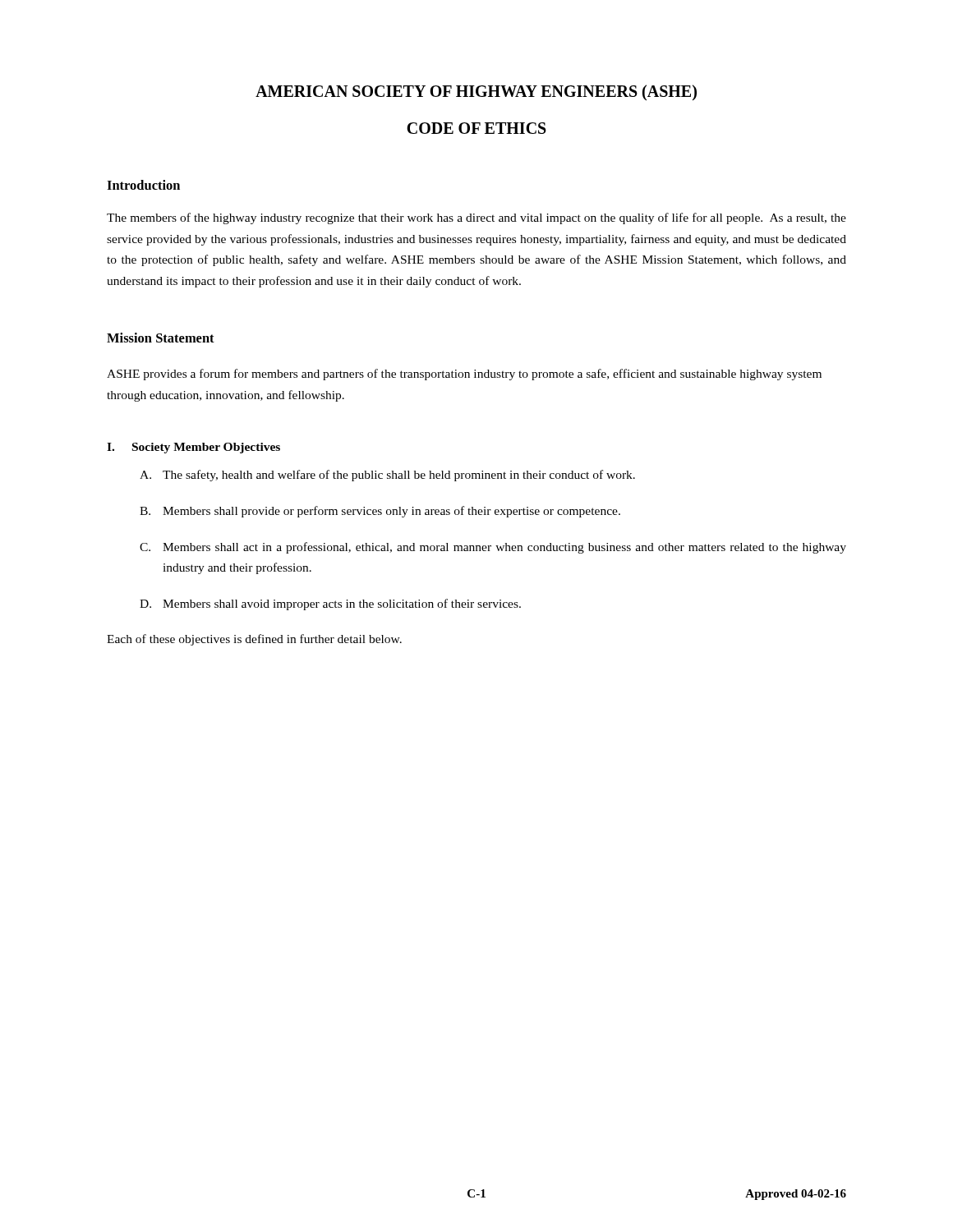Find the list item containing "B. Members shall provide or perform services"
The height and width of the screenshot is (1232, 953).
pos(493,511)
